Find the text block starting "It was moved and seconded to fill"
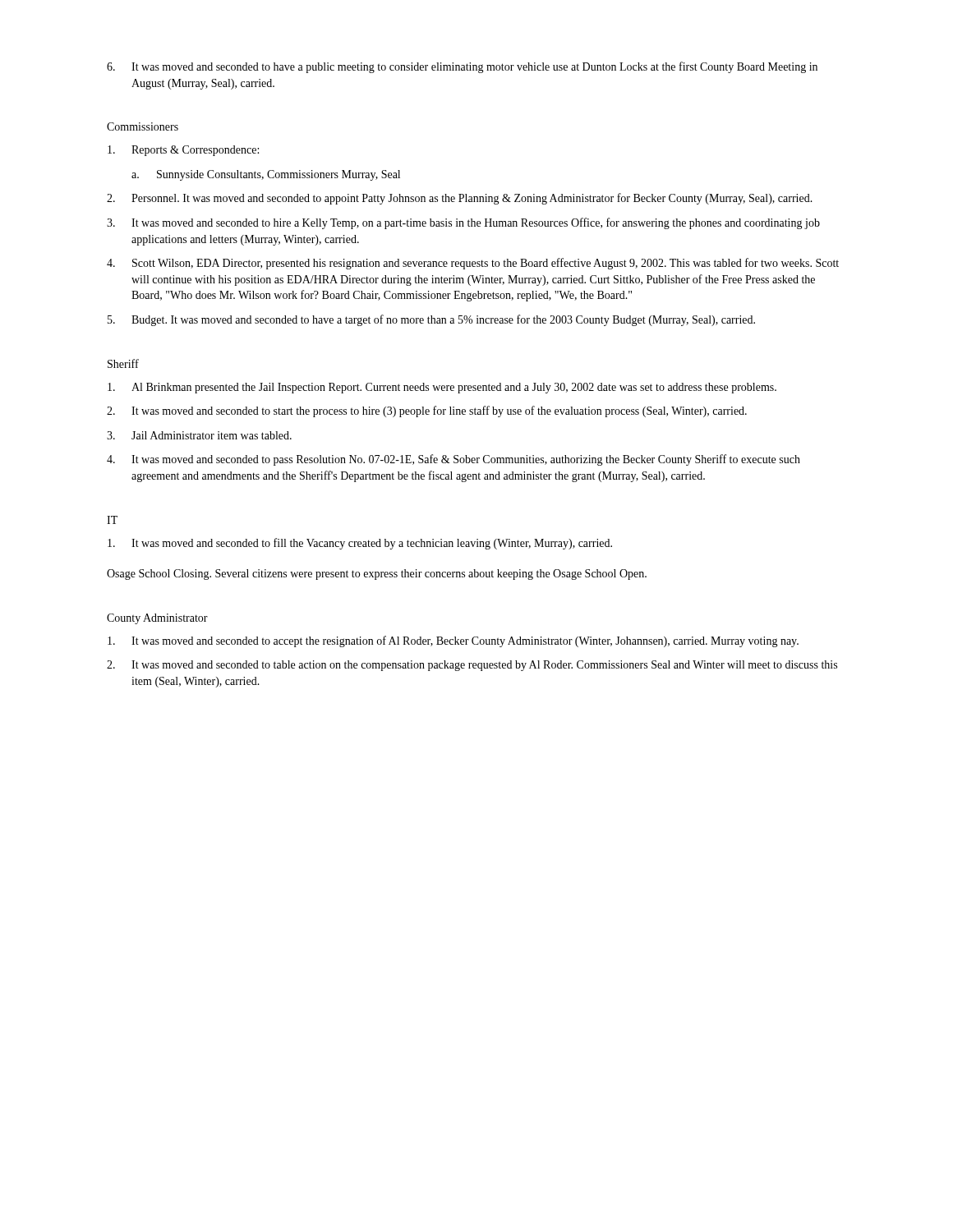 (476, 543)
